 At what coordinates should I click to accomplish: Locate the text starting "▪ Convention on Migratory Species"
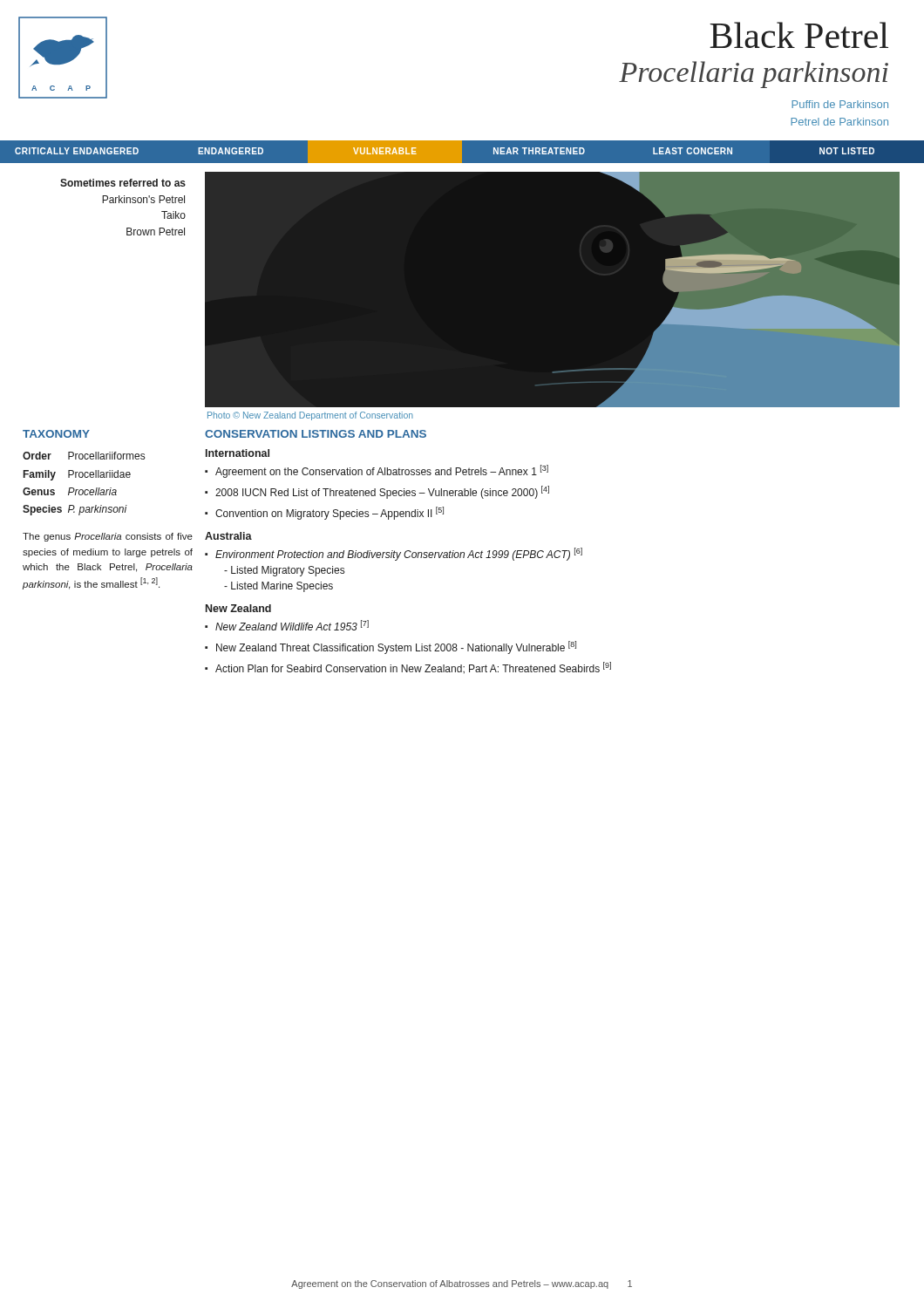[x=325, y=513]
